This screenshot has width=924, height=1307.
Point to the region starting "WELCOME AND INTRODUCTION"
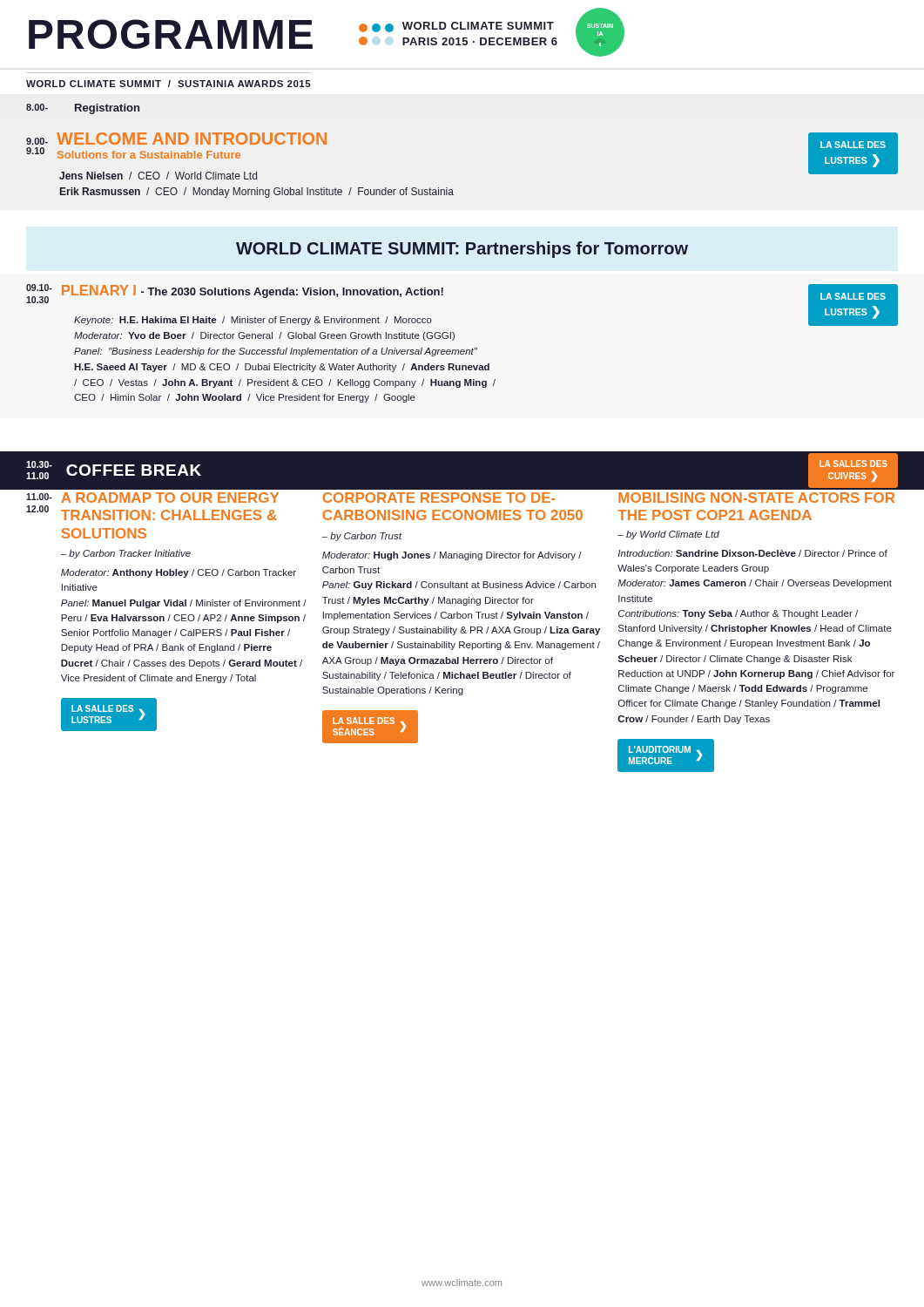[x=192, y=139]
